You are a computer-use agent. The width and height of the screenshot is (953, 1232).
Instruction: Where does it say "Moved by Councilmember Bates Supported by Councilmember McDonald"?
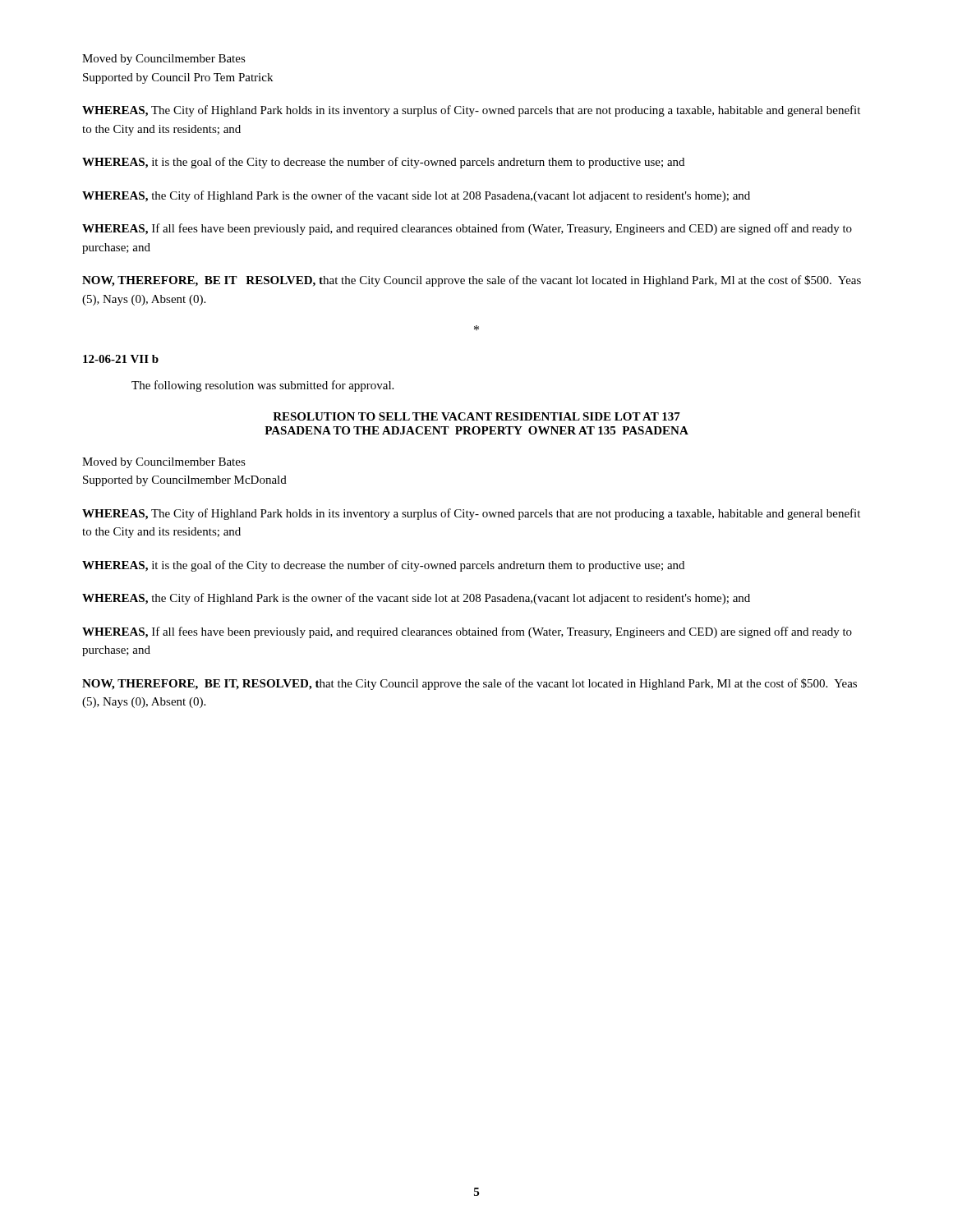(x=184, y=470)
